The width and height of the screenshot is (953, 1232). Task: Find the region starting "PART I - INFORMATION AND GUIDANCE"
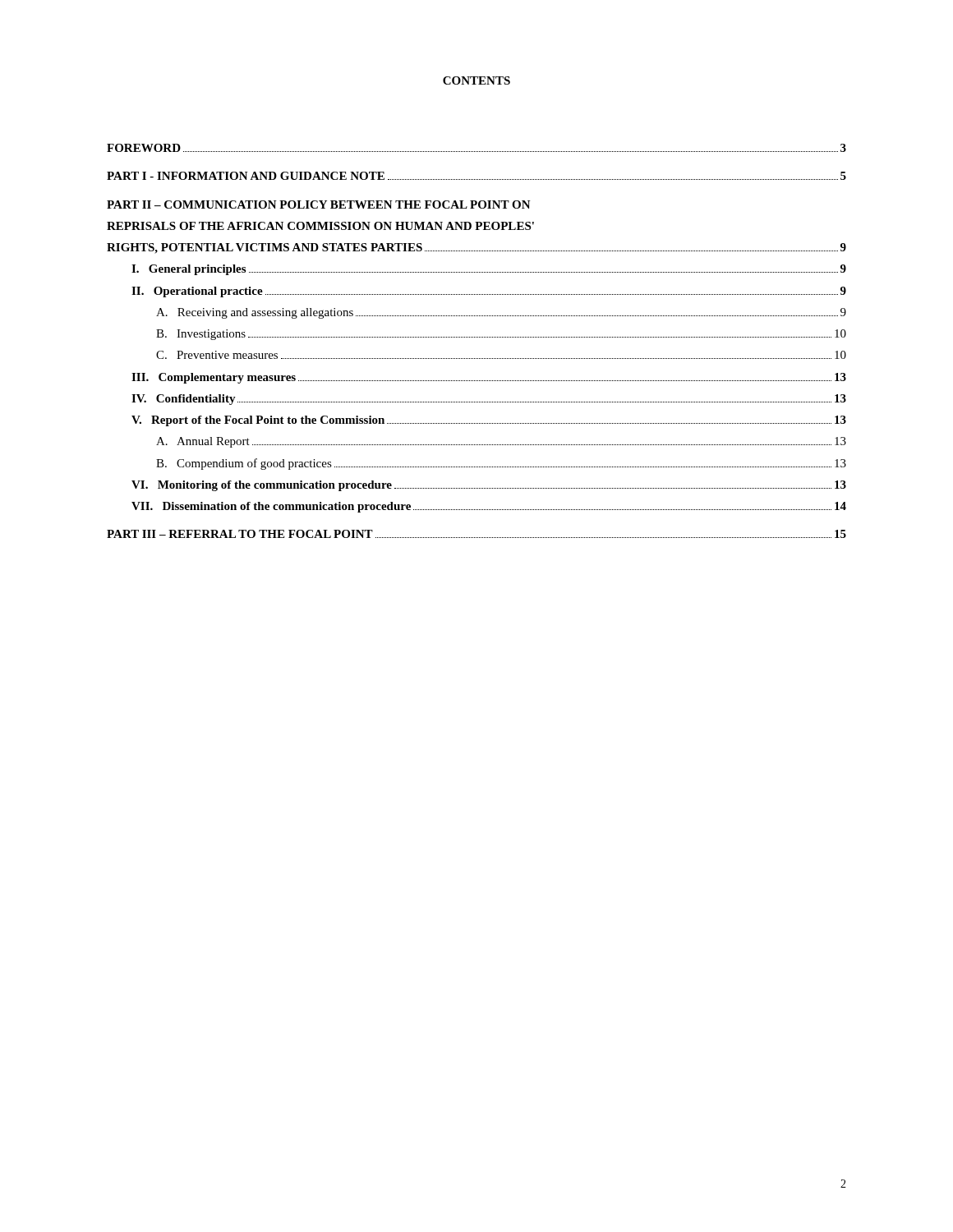pyautogui.click(x=476, y=176)
